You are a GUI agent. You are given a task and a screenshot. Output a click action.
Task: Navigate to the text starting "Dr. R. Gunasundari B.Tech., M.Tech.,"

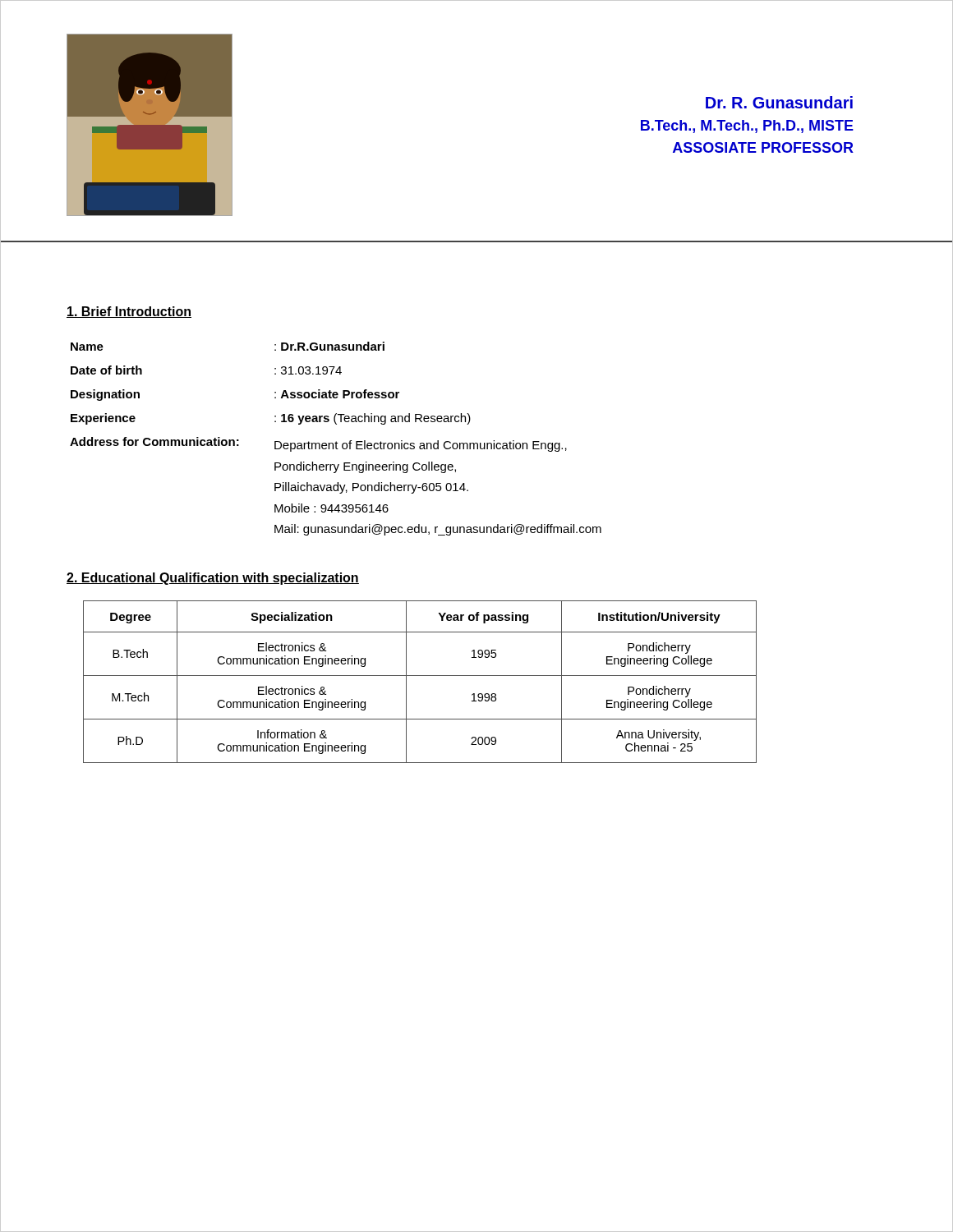747,125
